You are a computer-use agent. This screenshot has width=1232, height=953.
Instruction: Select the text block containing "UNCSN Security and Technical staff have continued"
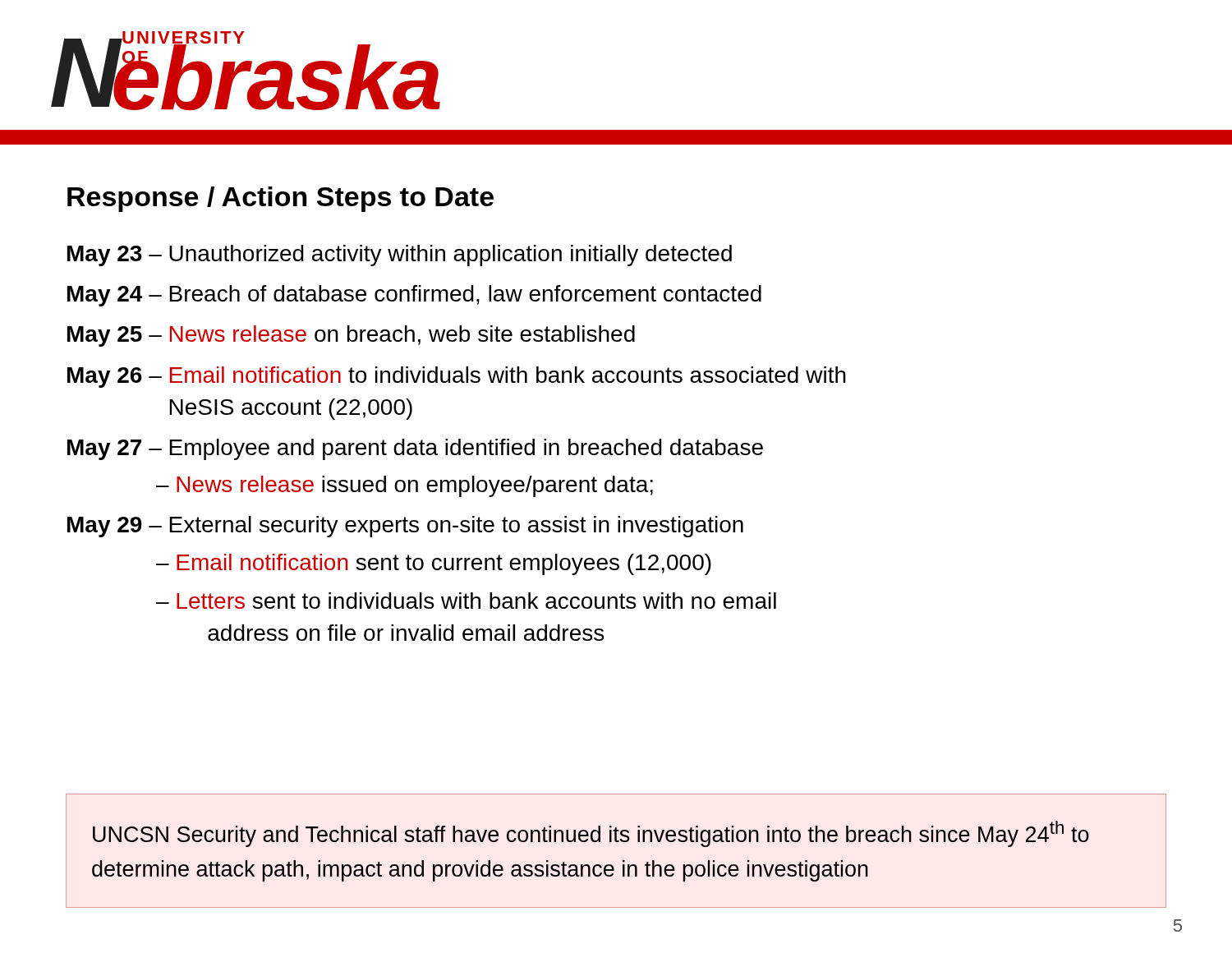590,850
